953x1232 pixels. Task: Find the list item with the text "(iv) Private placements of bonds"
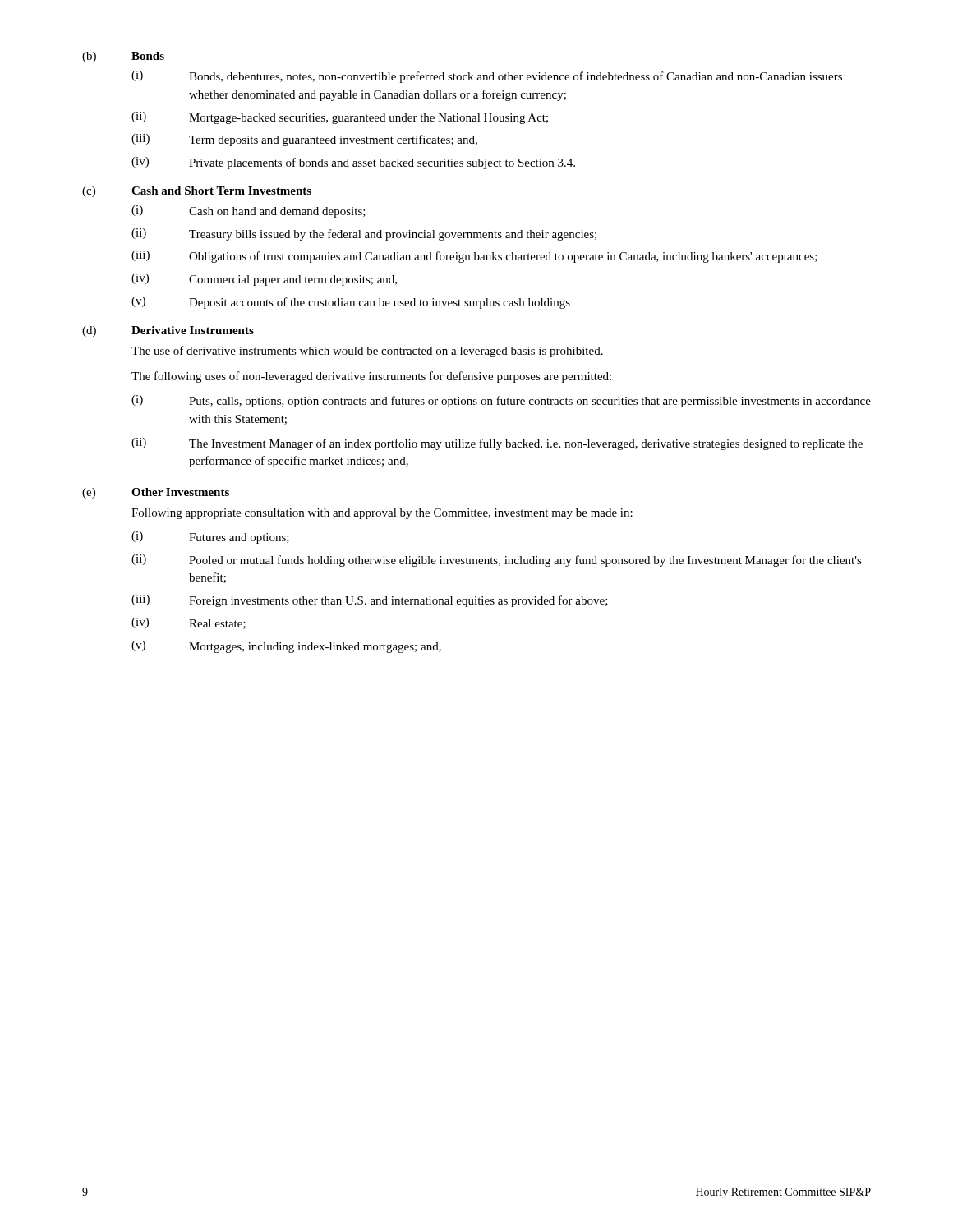pos(501,163)
